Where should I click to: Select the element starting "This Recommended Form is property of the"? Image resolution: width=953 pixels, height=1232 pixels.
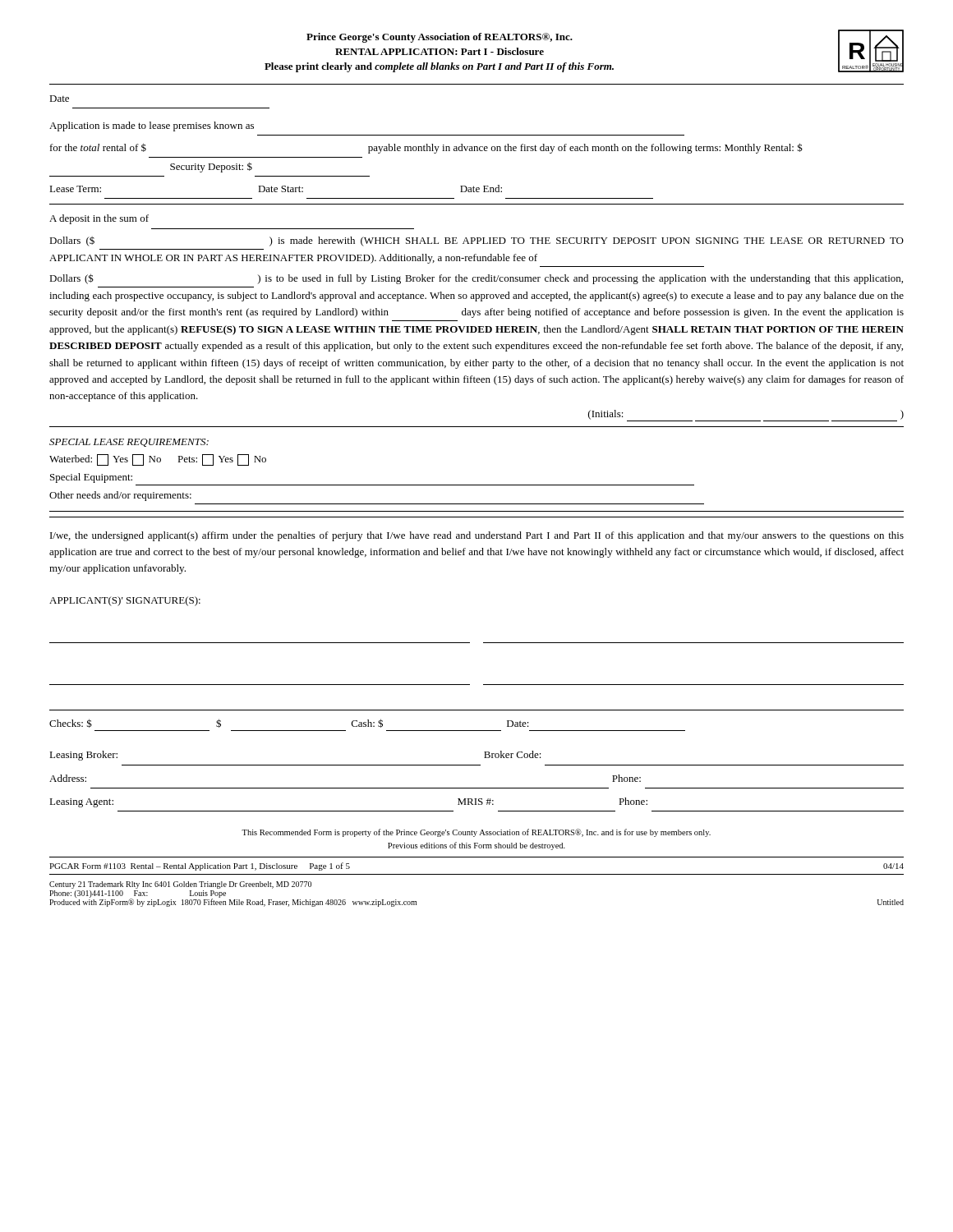point(476,839)
